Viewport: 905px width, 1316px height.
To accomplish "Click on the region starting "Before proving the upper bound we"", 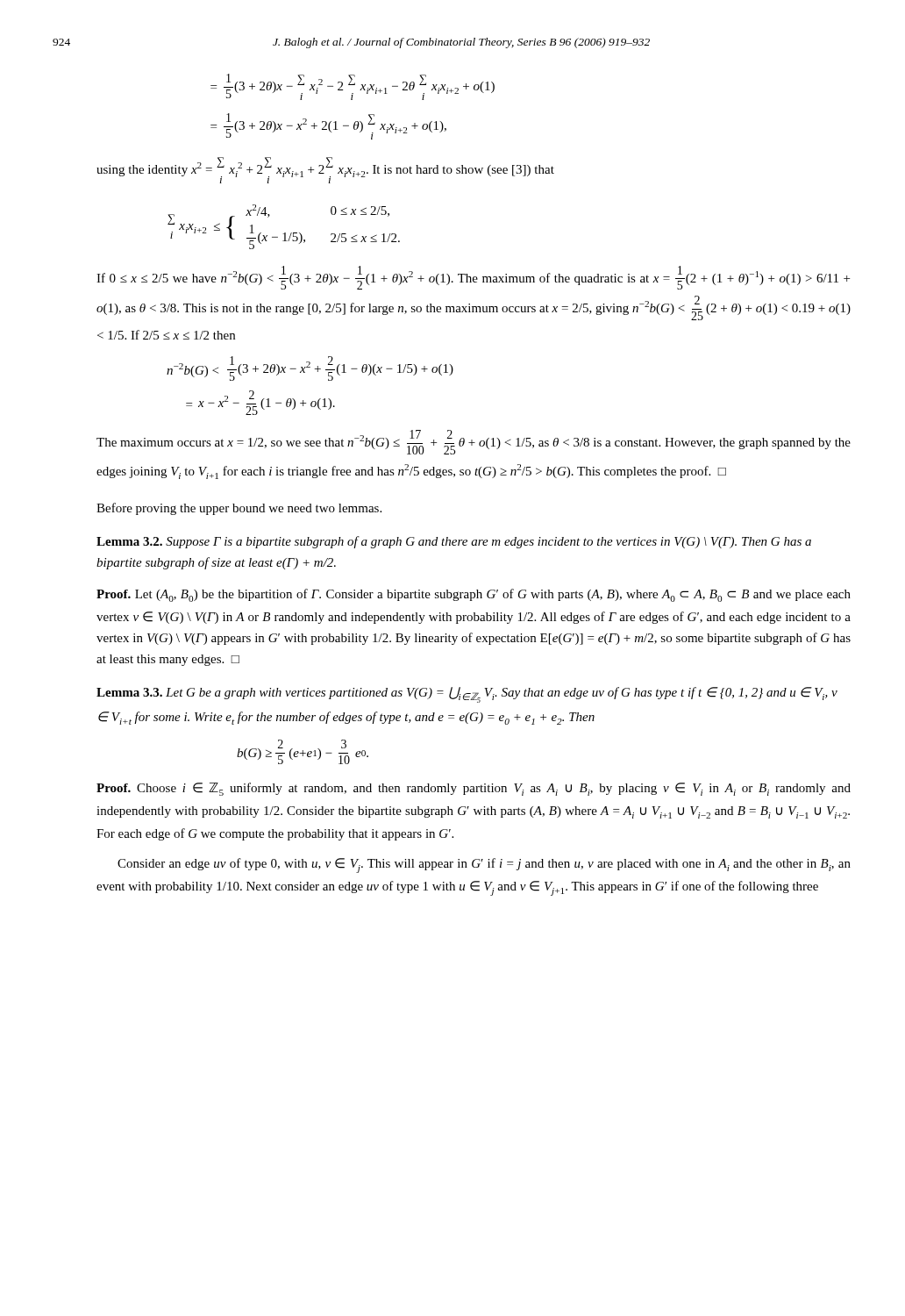I will coord(239,508).
